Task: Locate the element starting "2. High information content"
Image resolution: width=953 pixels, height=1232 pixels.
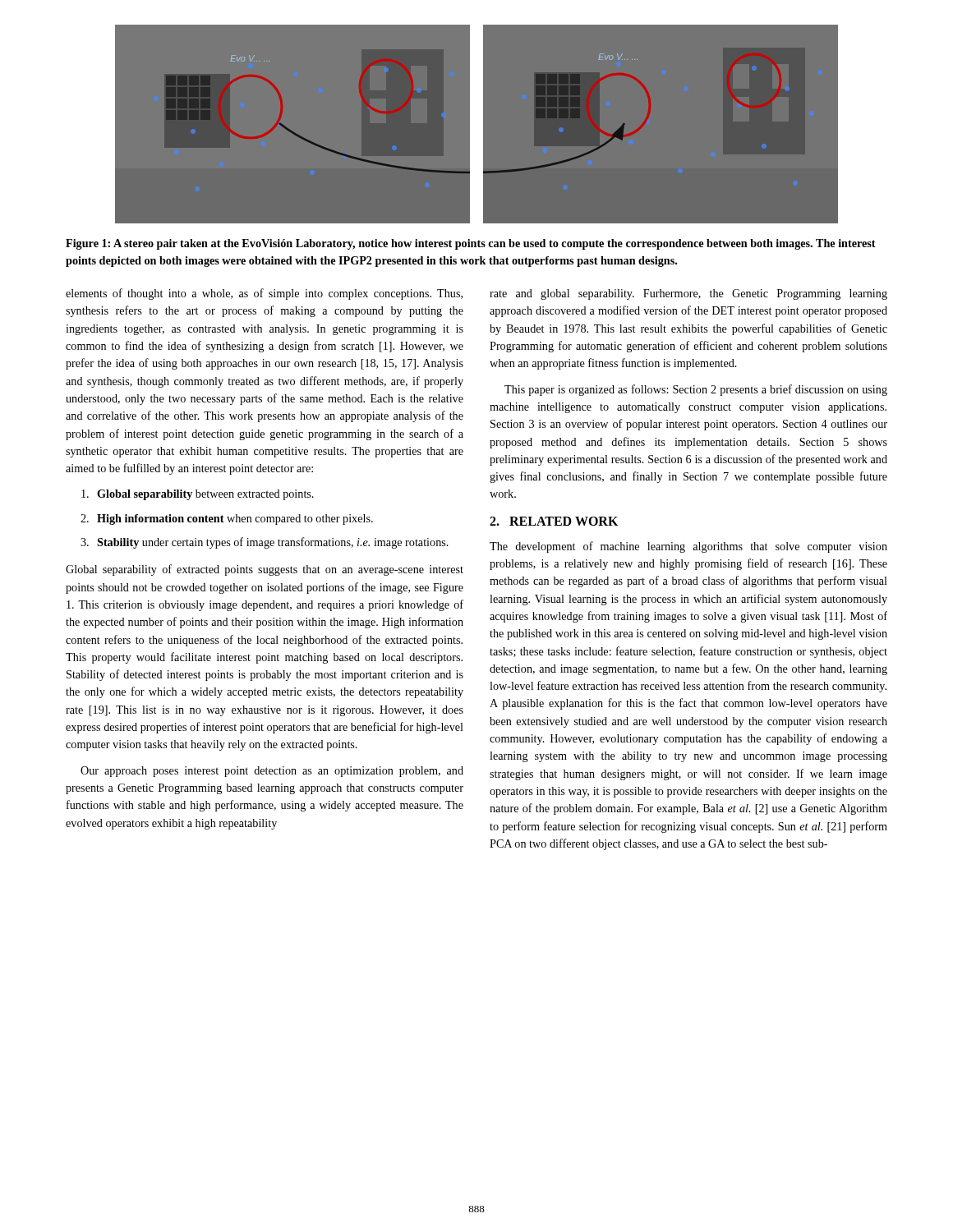Action: coord(272,519)
